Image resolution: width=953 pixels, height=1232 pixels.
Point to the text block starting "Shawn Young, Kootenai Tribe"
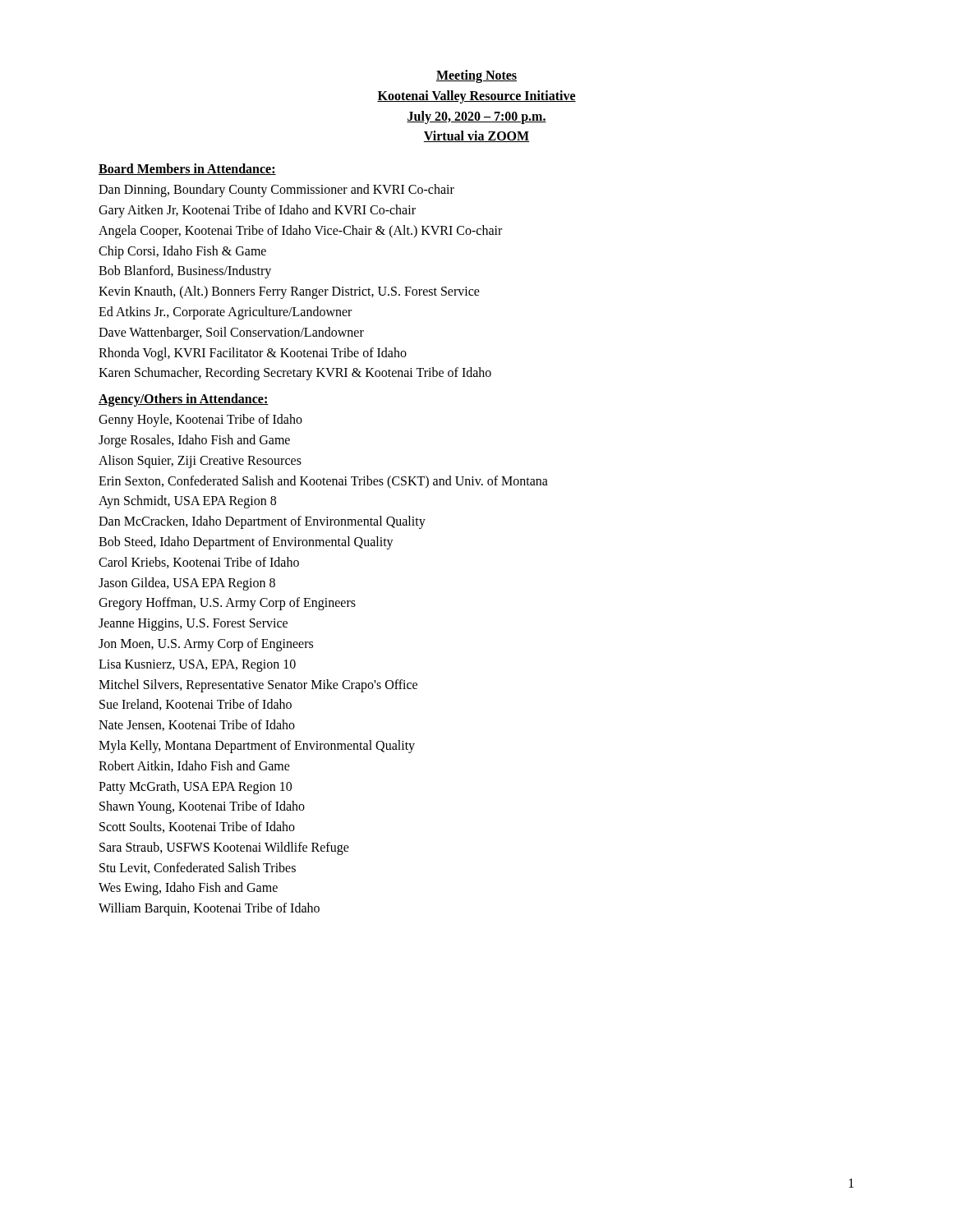(x=202, y=806)
